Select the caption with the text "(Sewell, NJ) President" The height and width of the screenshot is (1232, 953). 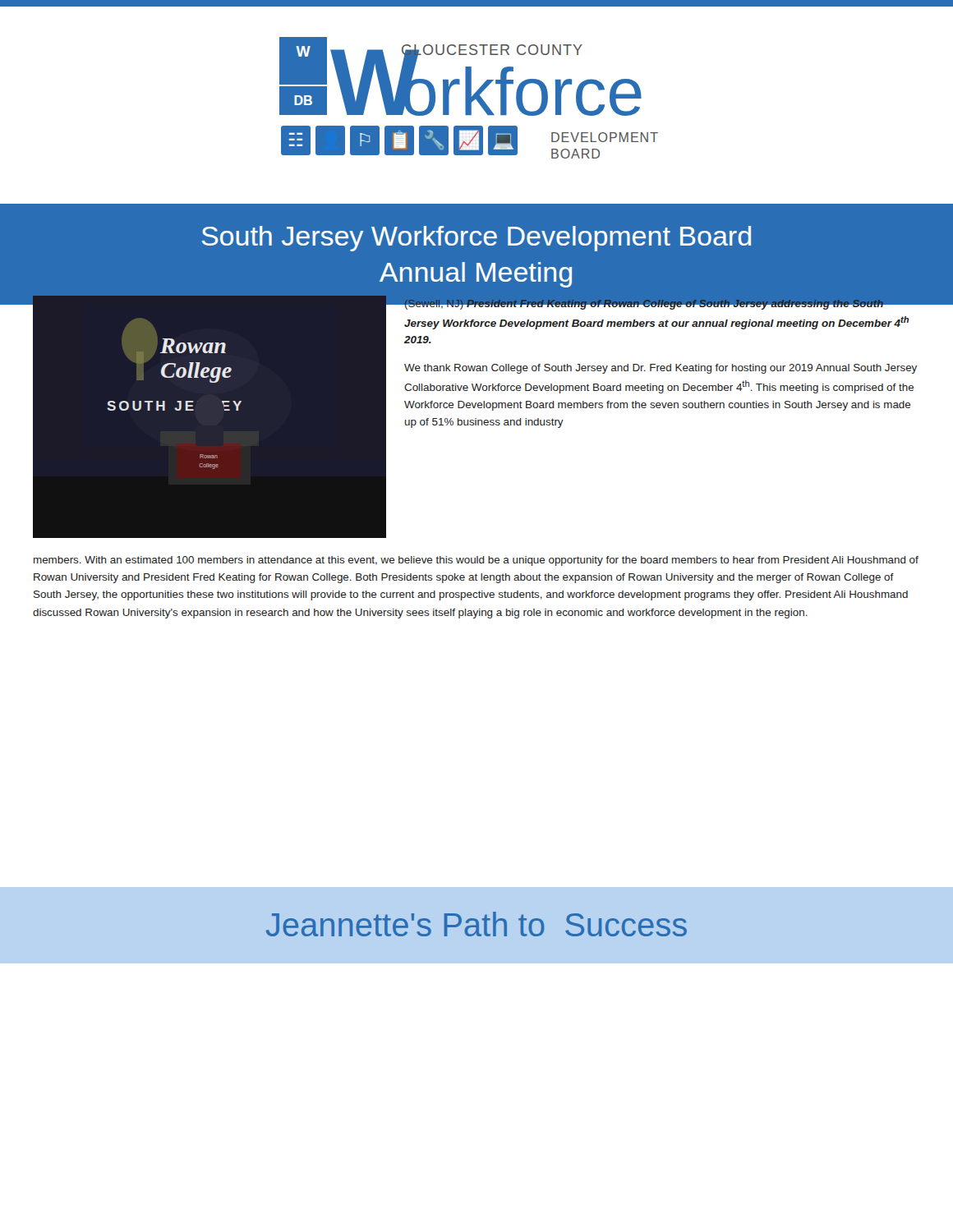(657, 321)
